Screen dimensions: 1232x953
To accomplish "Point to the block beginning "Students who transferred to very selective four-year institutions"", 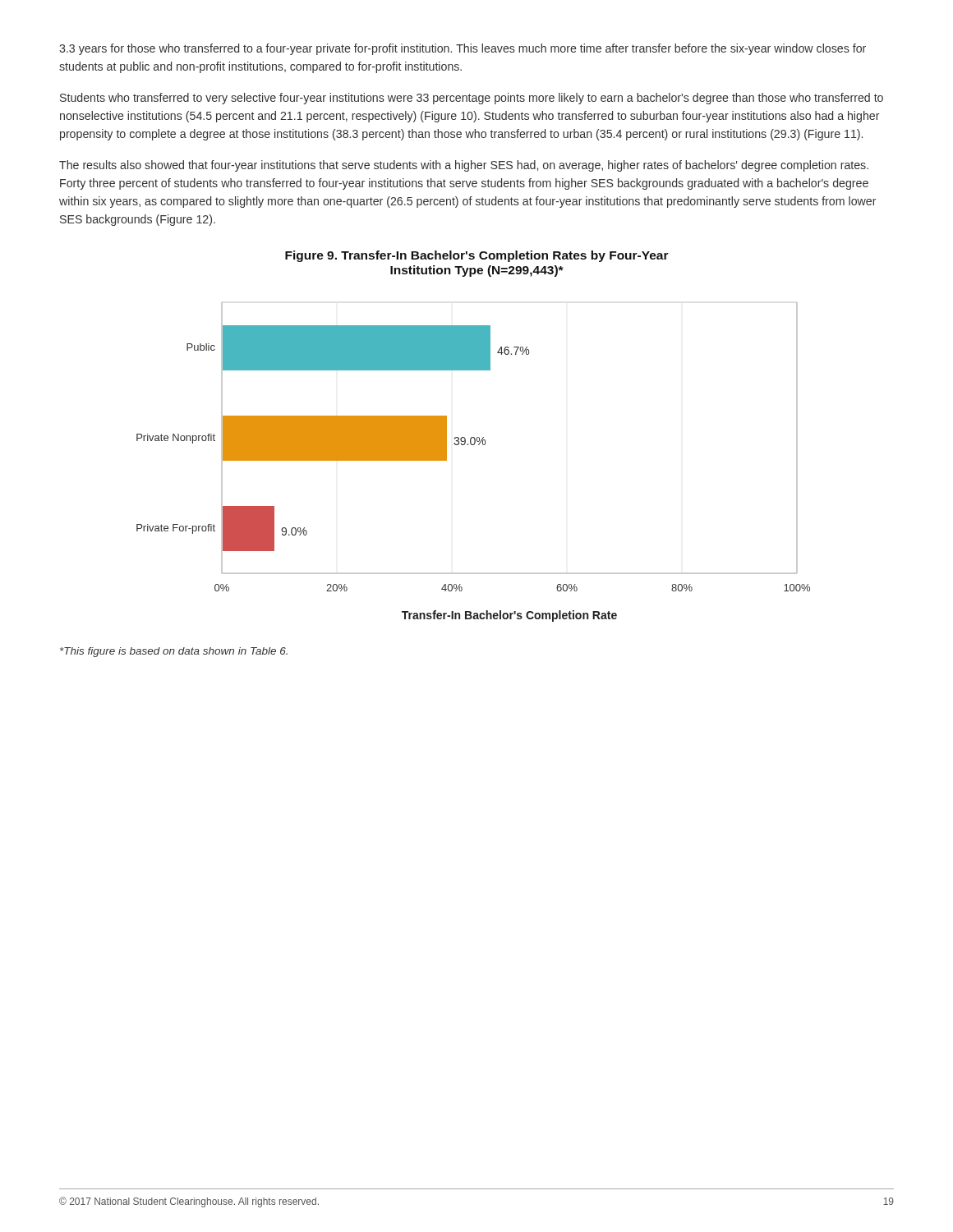I will [471, 116].
